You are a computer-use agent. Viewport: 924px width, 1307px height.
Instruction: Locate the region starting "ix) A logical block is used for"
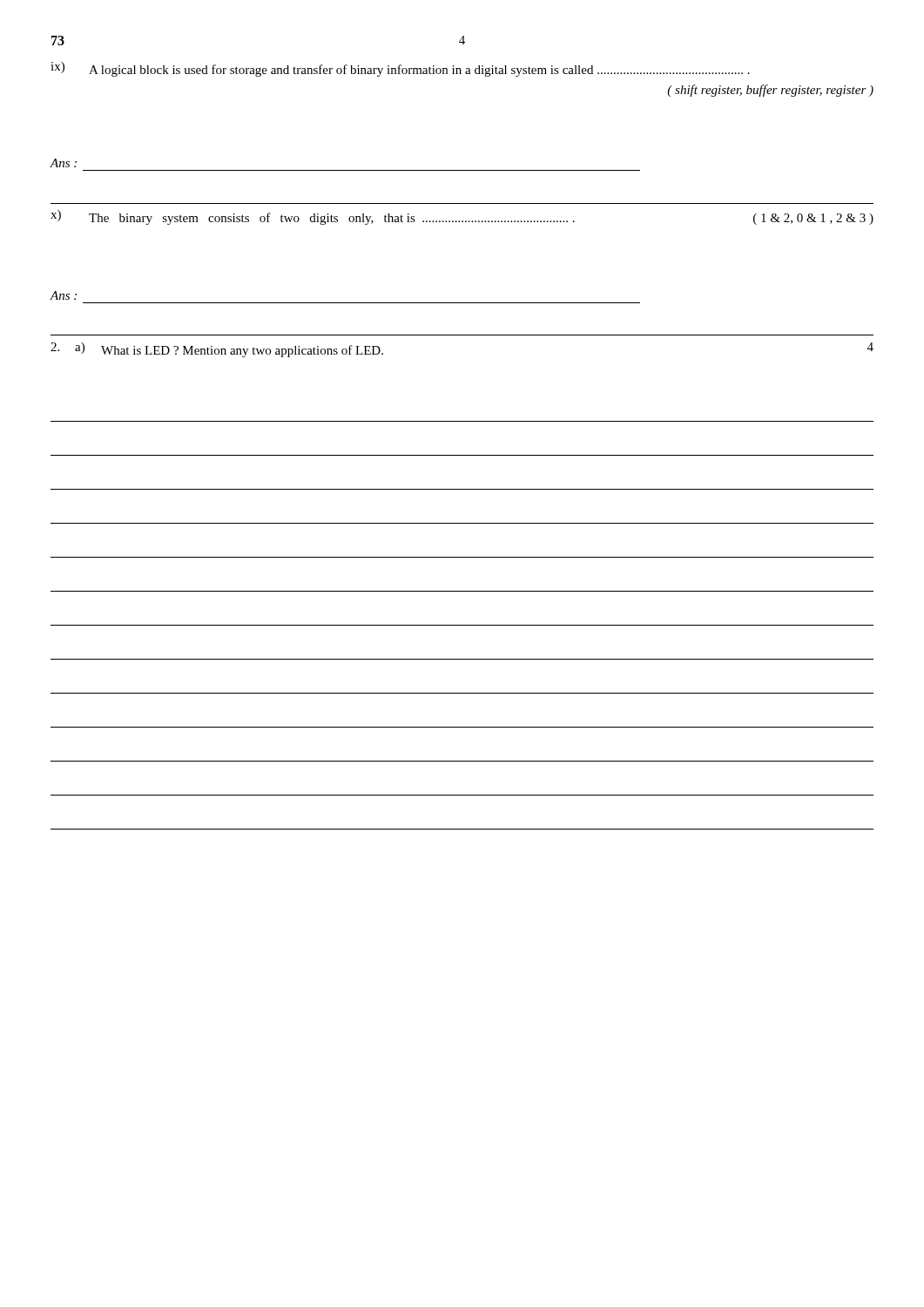pyautogui.click(x=462, y=78)
